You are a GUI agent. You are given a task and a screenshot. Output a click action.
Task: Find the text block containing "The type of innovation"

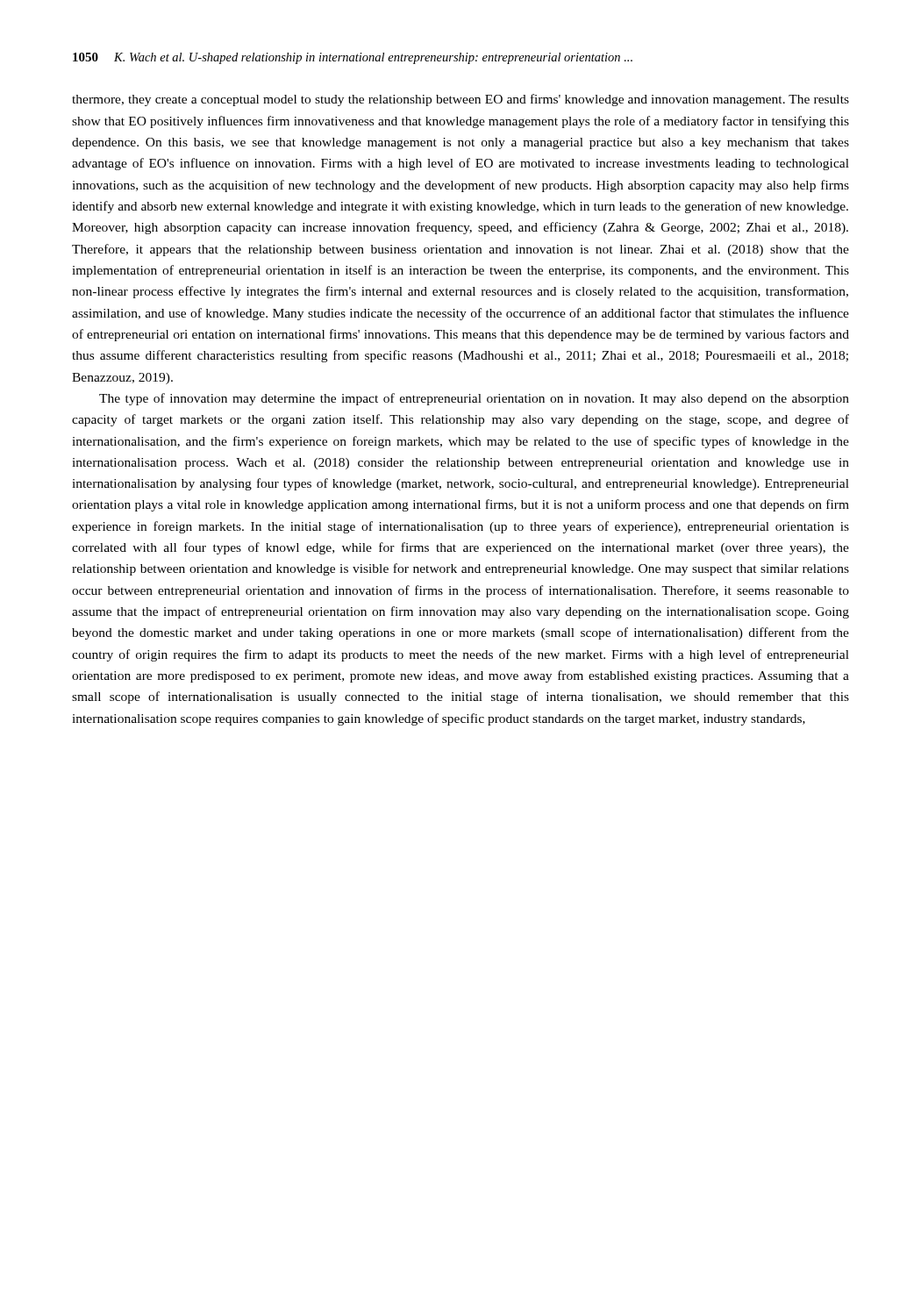[460, 558]
